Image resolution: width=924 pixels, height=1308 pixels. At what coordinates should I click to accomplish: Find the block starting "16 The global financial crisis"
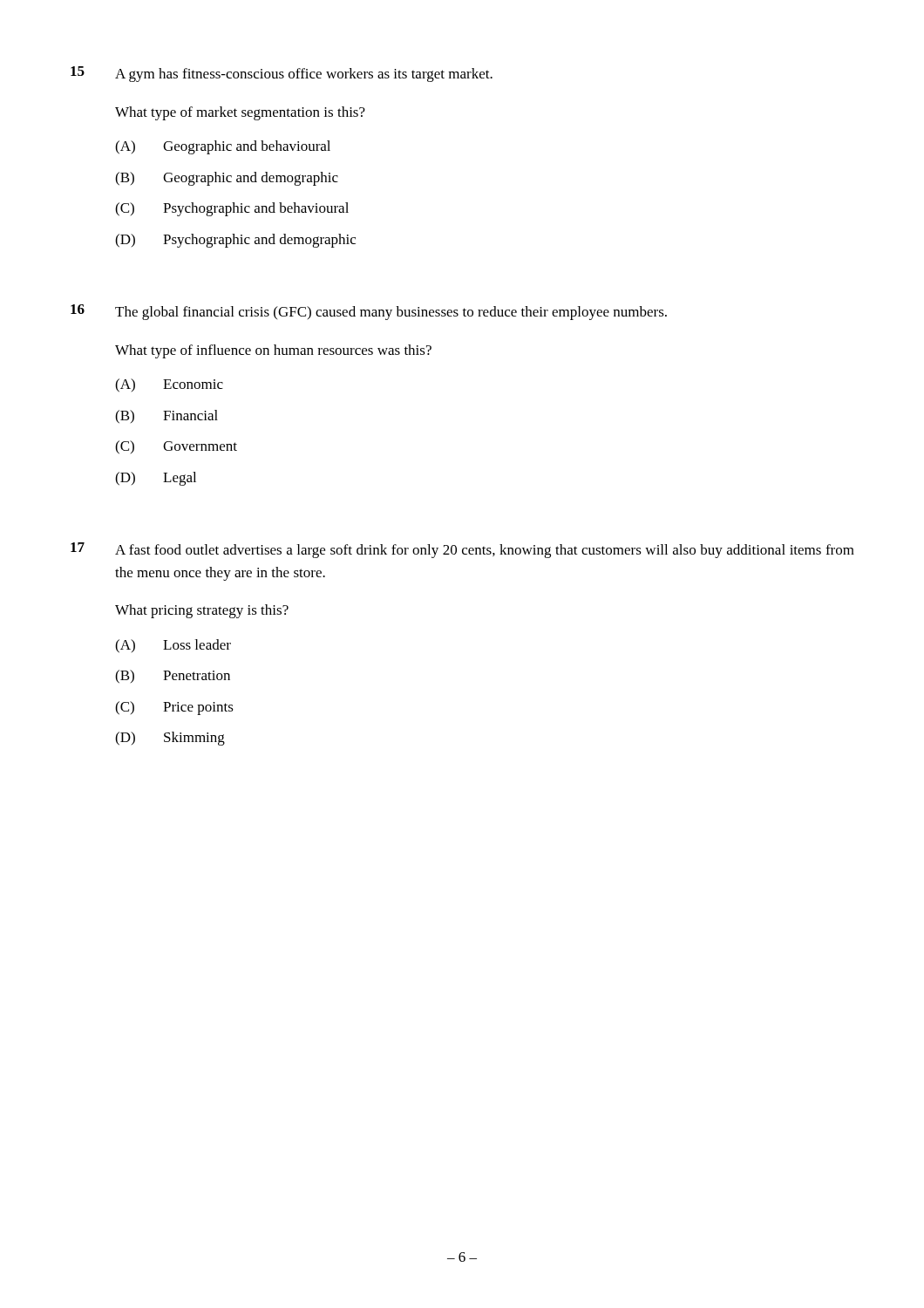point(369,312)
